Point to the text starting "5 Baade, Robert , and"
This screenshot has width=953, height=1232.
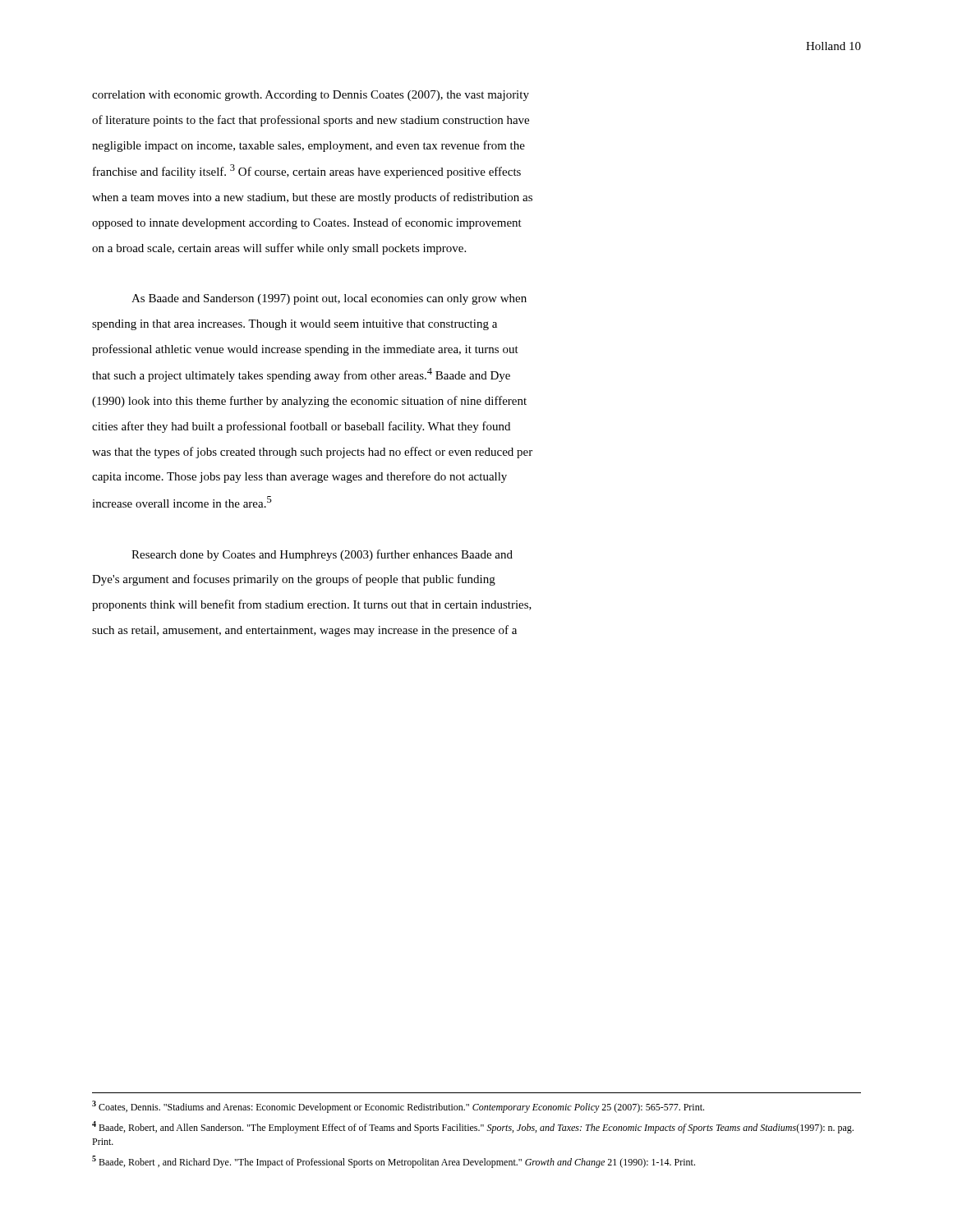(x=394, y=1161)
